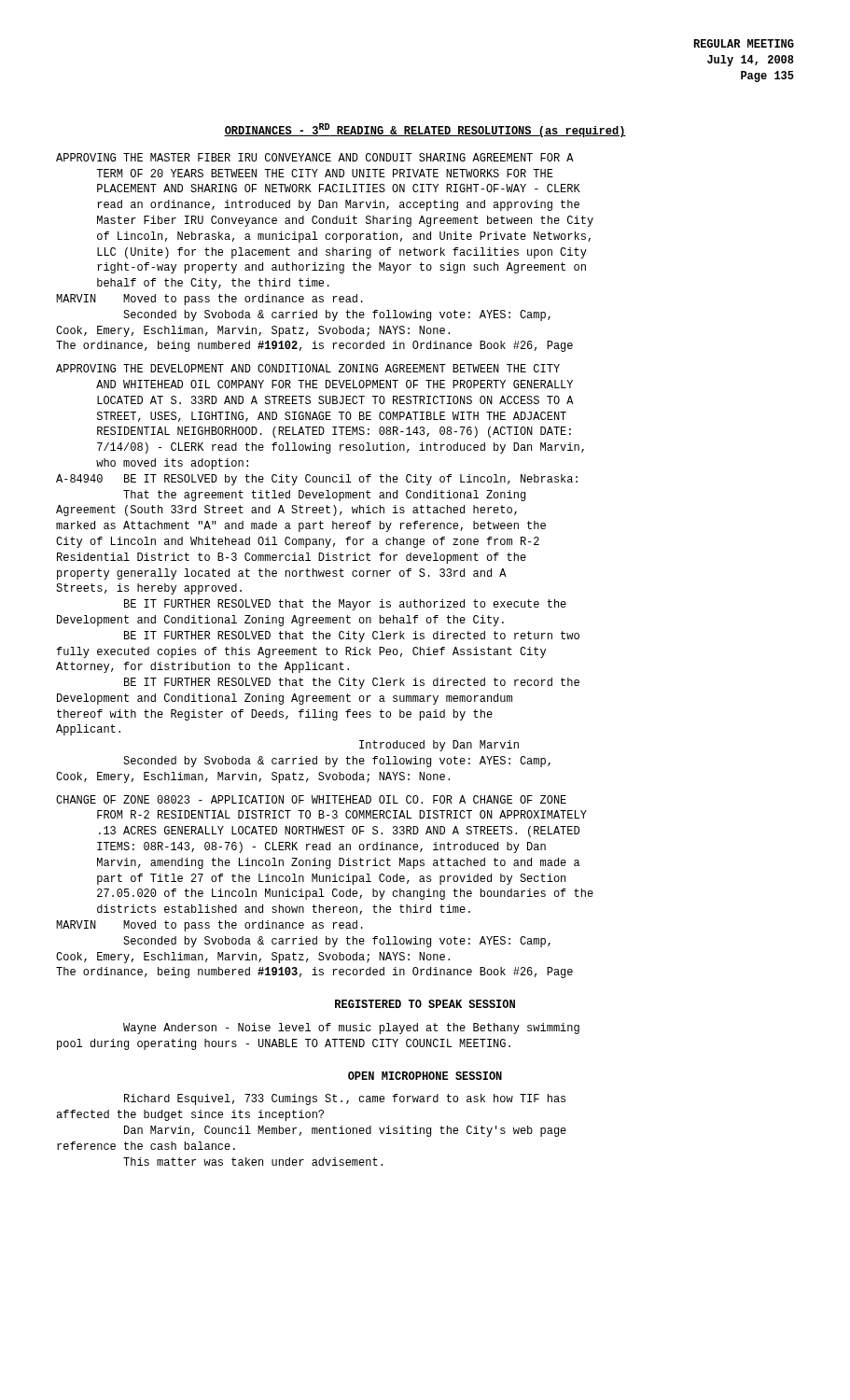The image size is (850, 1400).
Task: Select the text starting "OPEN MICROPHONE SESSION"
Action: (x=425, y=1077)
